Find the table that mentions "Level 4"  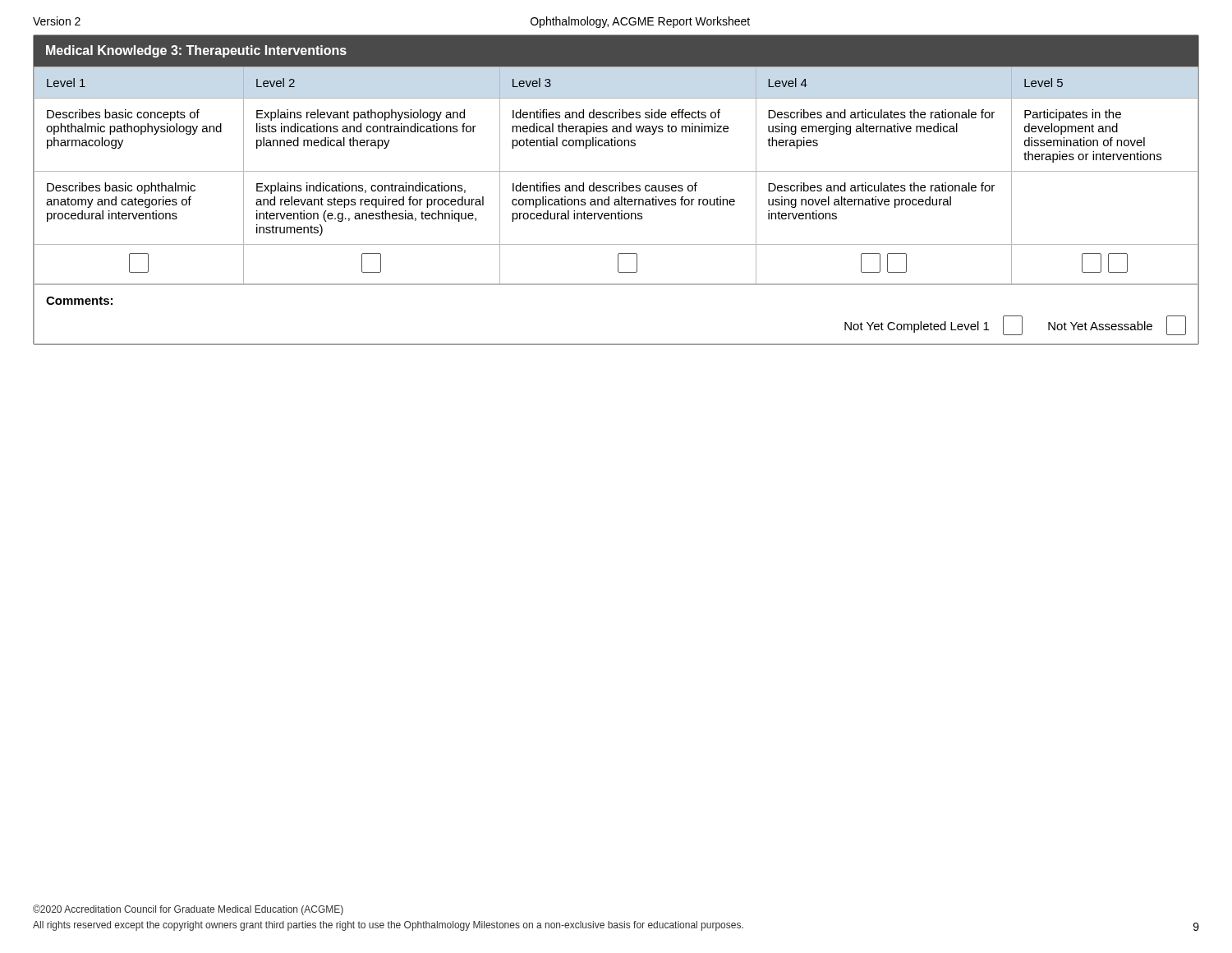click(616, 190)
